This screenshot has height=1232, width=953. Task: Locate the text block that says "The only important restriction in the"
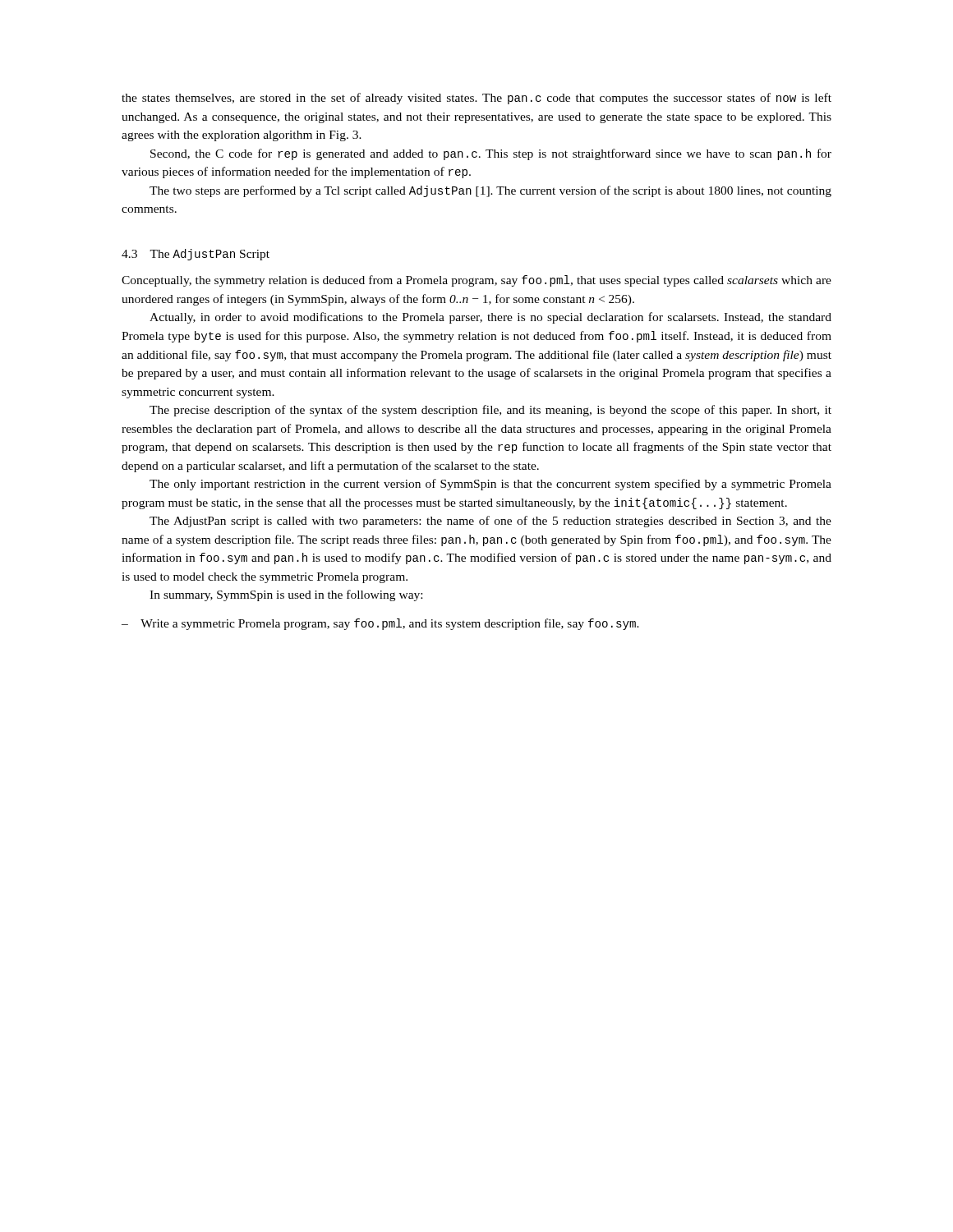pos(476,493)
